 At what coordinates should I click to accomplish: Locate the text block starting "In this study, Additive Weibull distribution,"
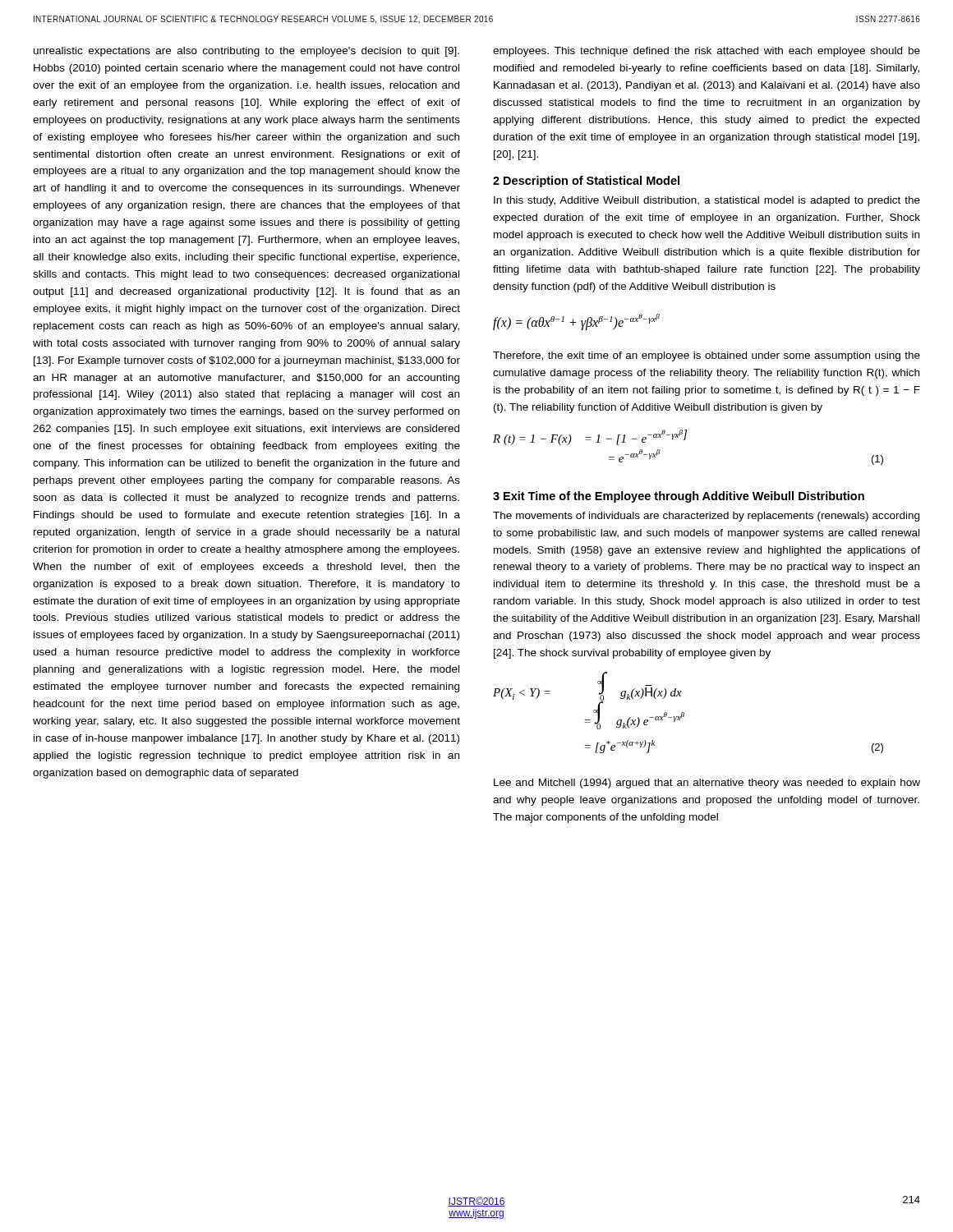[x=707, y=243]
